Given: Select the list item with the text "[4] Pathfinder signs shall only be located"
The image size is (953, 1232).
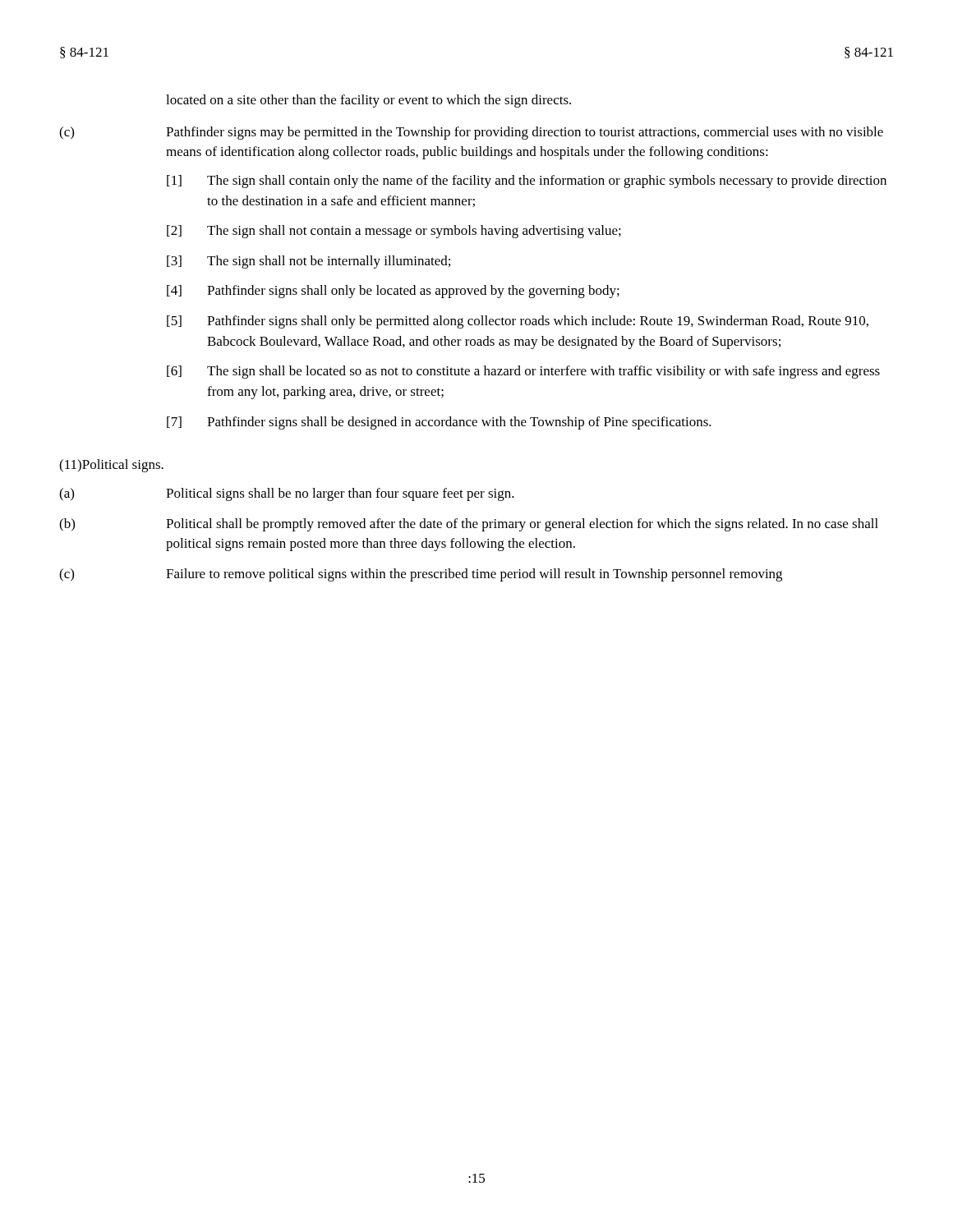Looking at the screenshot, I should (530, 291).
